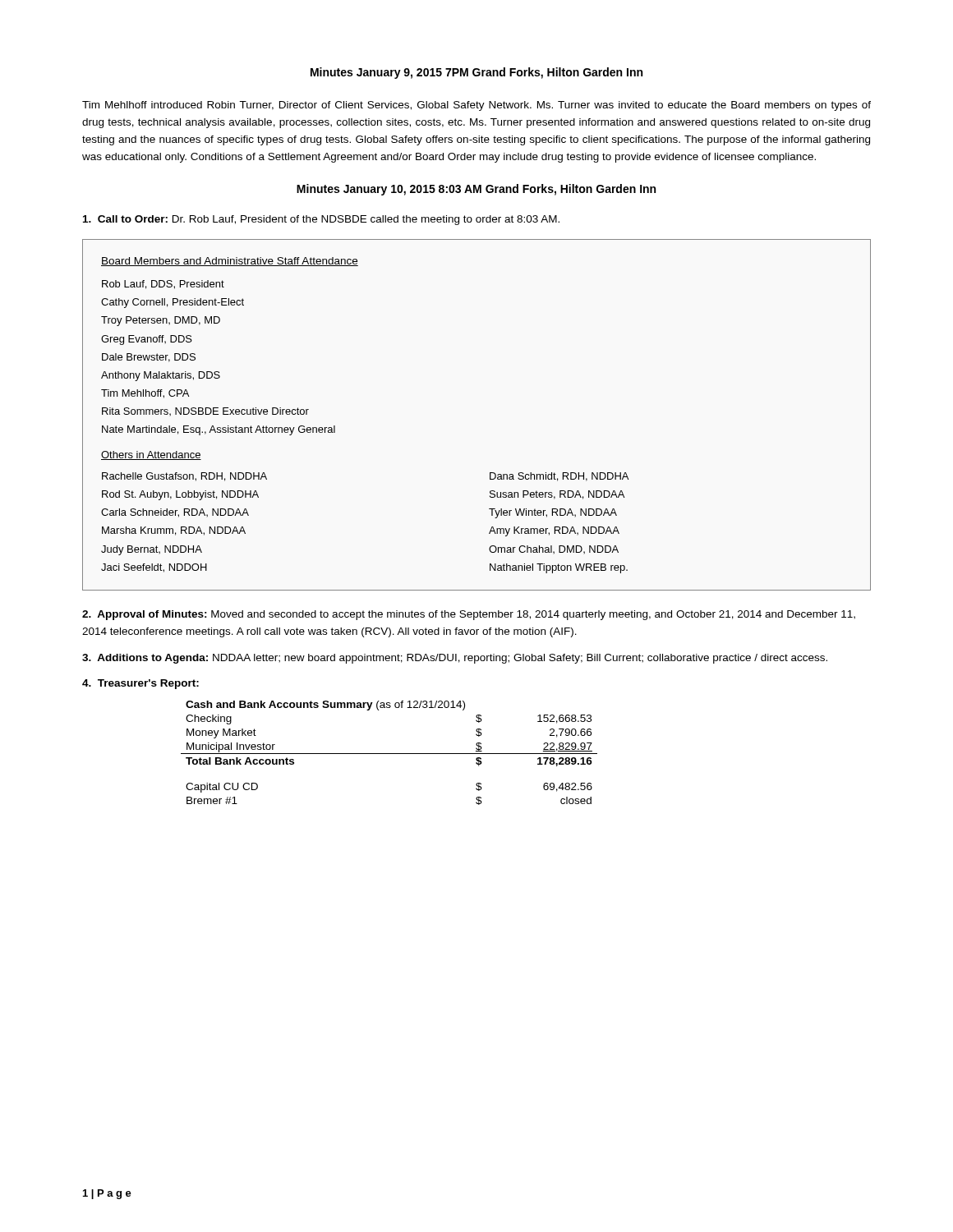
Task: Locate the list item with the text "4. Treasurer's Report:"
Action: coord(141,683)
